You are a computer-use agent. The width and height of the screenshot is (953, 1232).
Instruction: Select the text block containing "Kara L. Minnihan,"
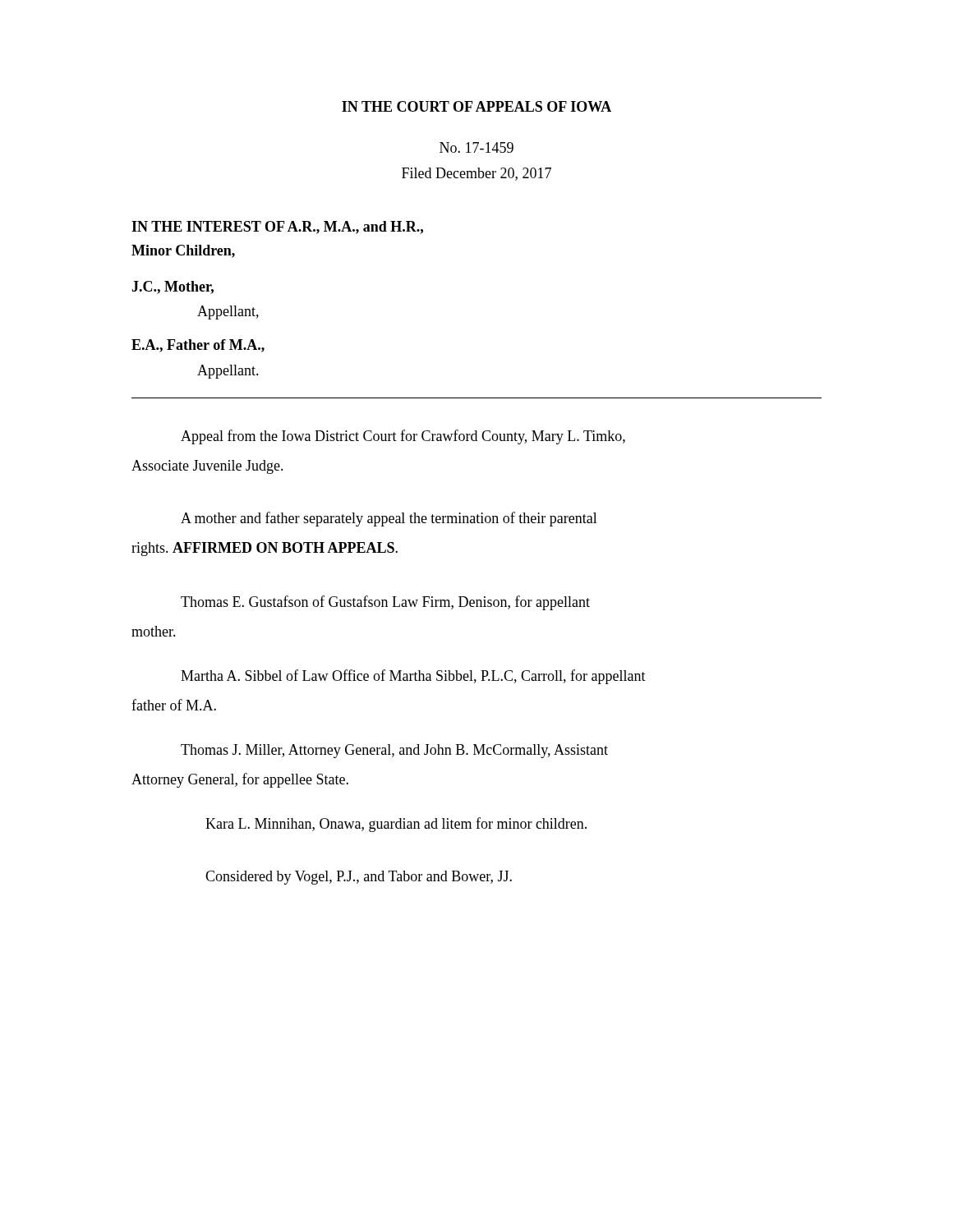[397, 824]
